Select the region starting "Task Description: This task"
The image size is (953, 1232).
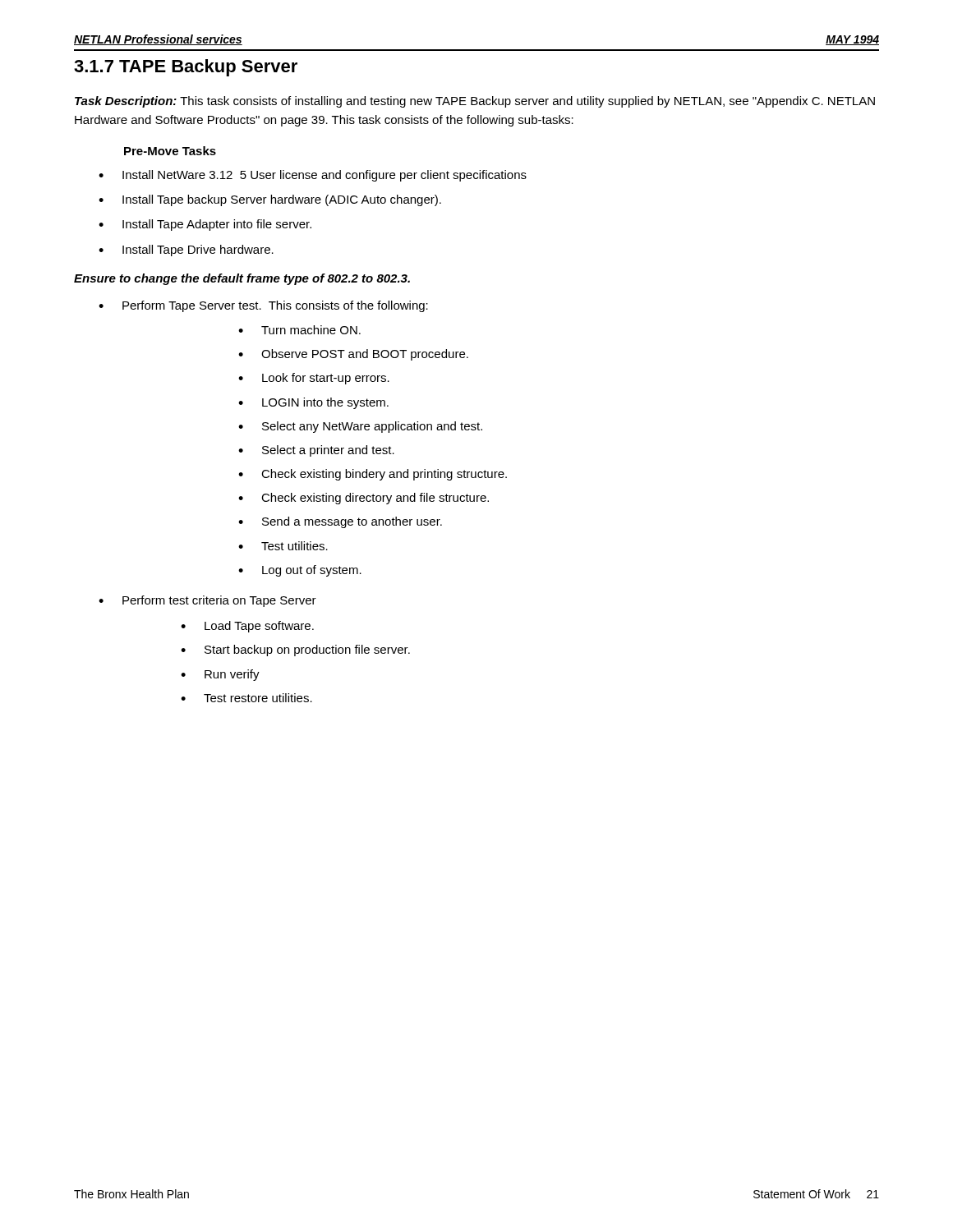[475, 110]
